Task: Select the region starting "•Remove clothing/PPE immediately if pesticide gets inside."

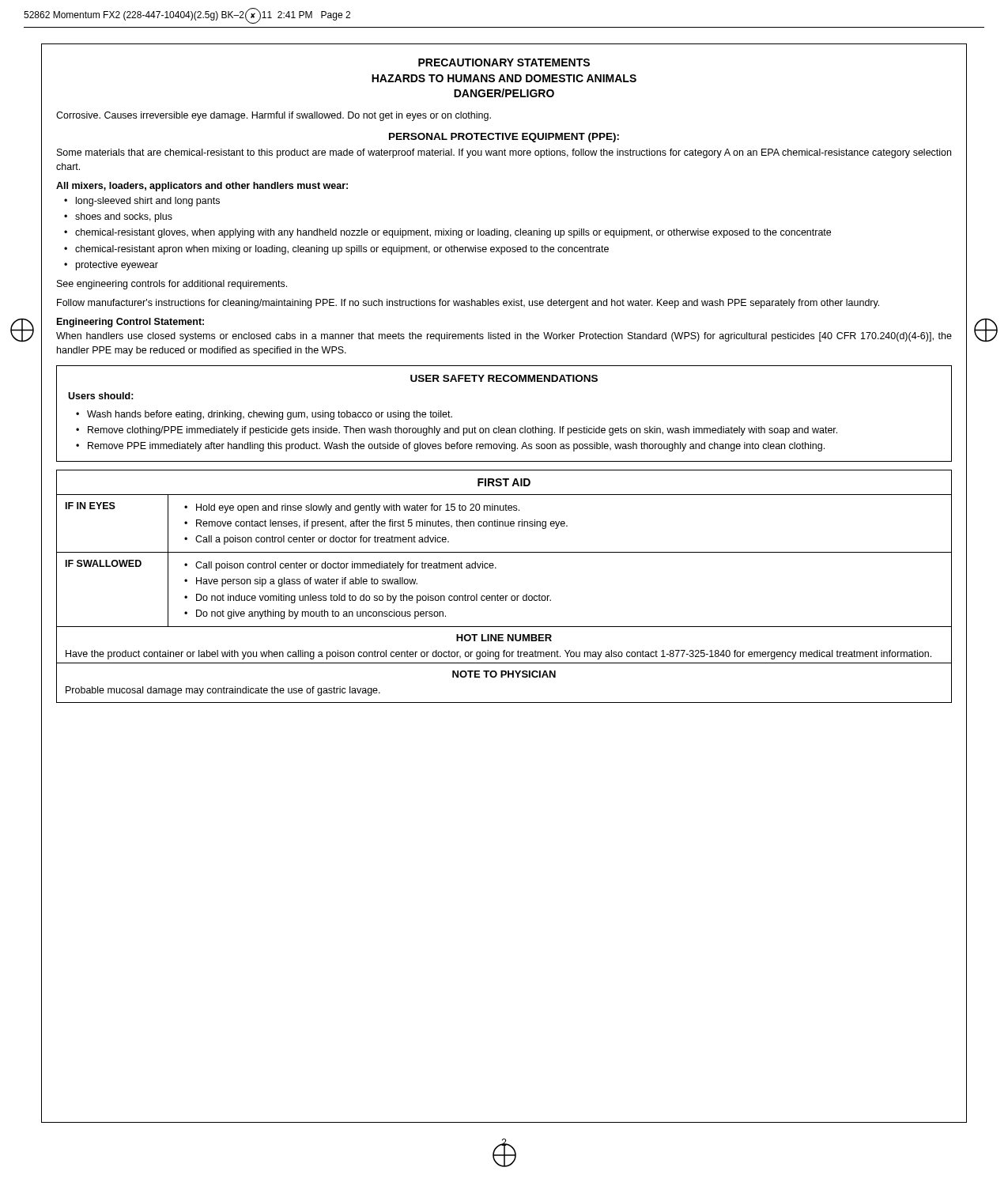Action: pos(457,430)
